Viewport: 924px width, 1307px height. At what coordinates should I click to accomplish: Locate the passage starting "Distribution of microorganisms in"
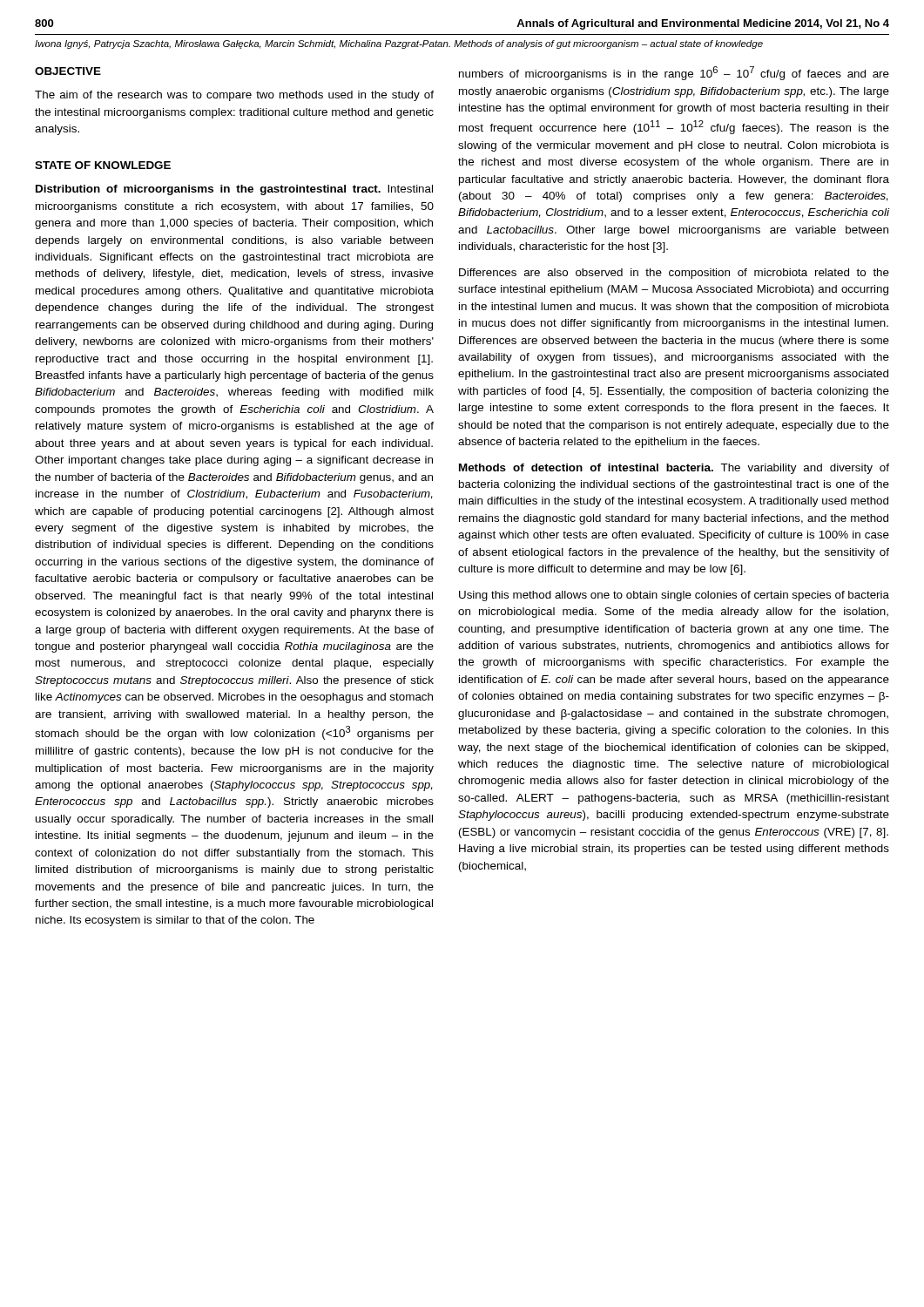(234, 555)
